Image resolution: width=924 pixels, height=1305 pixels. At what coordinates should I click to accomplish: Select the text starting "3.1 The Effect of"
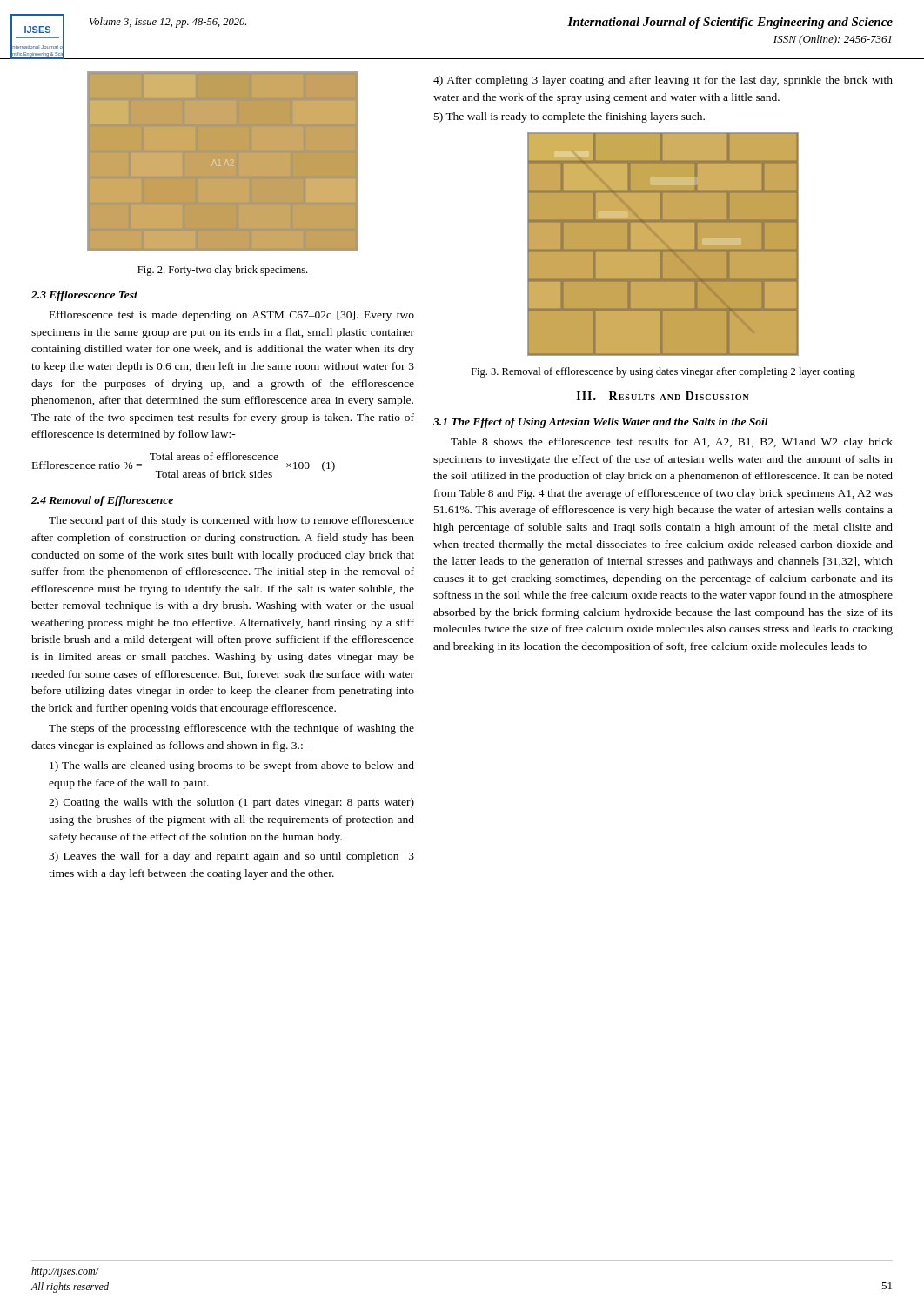coord(601,421)
